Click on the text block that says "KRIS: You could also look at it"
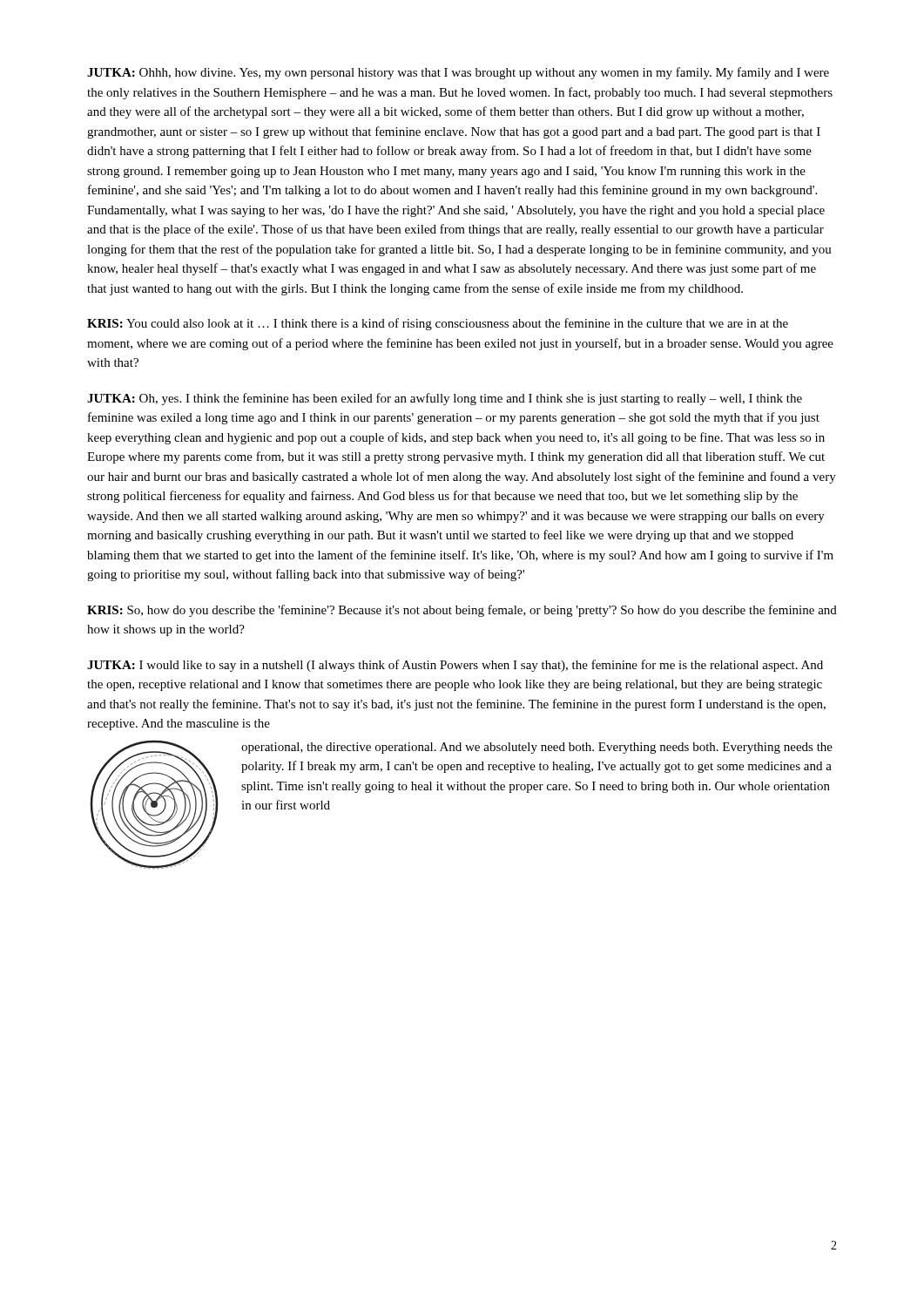 tap(460, 343)
